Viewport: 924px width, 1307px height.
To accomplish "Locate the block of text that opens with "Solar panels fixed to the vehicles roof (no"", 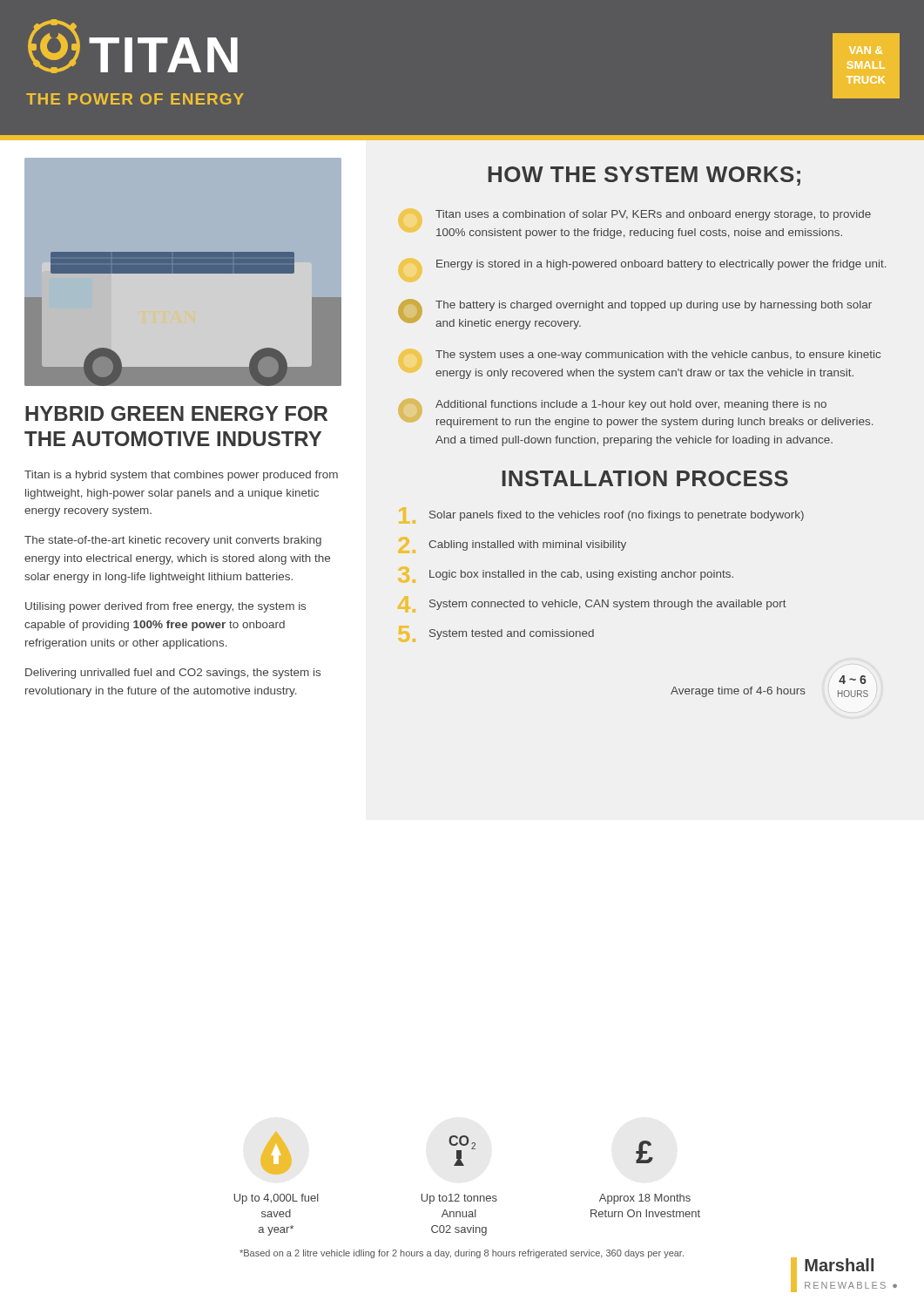I will 601,517.
